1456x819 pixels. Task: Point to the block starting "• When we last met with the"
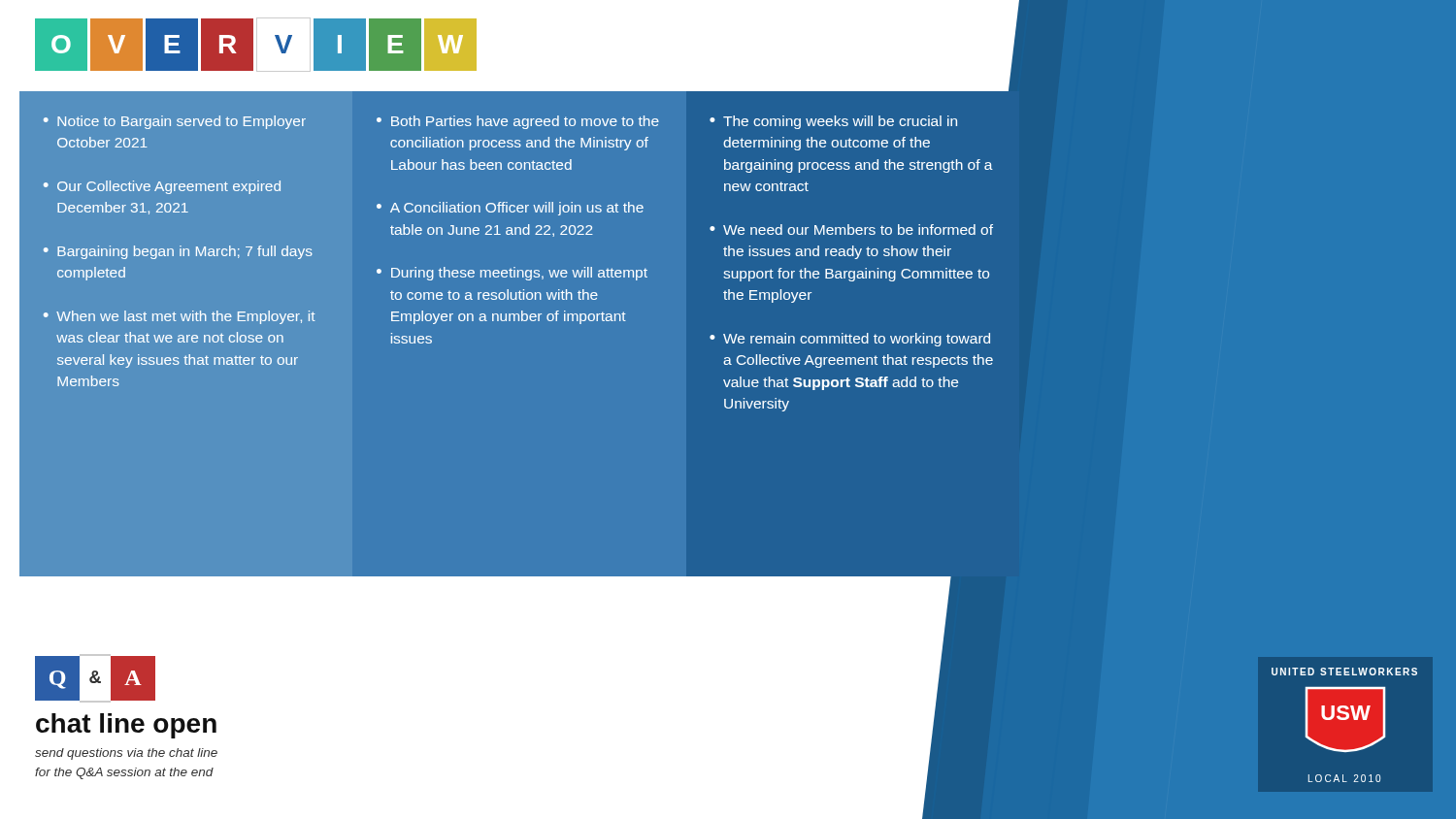tap(186, 349)
